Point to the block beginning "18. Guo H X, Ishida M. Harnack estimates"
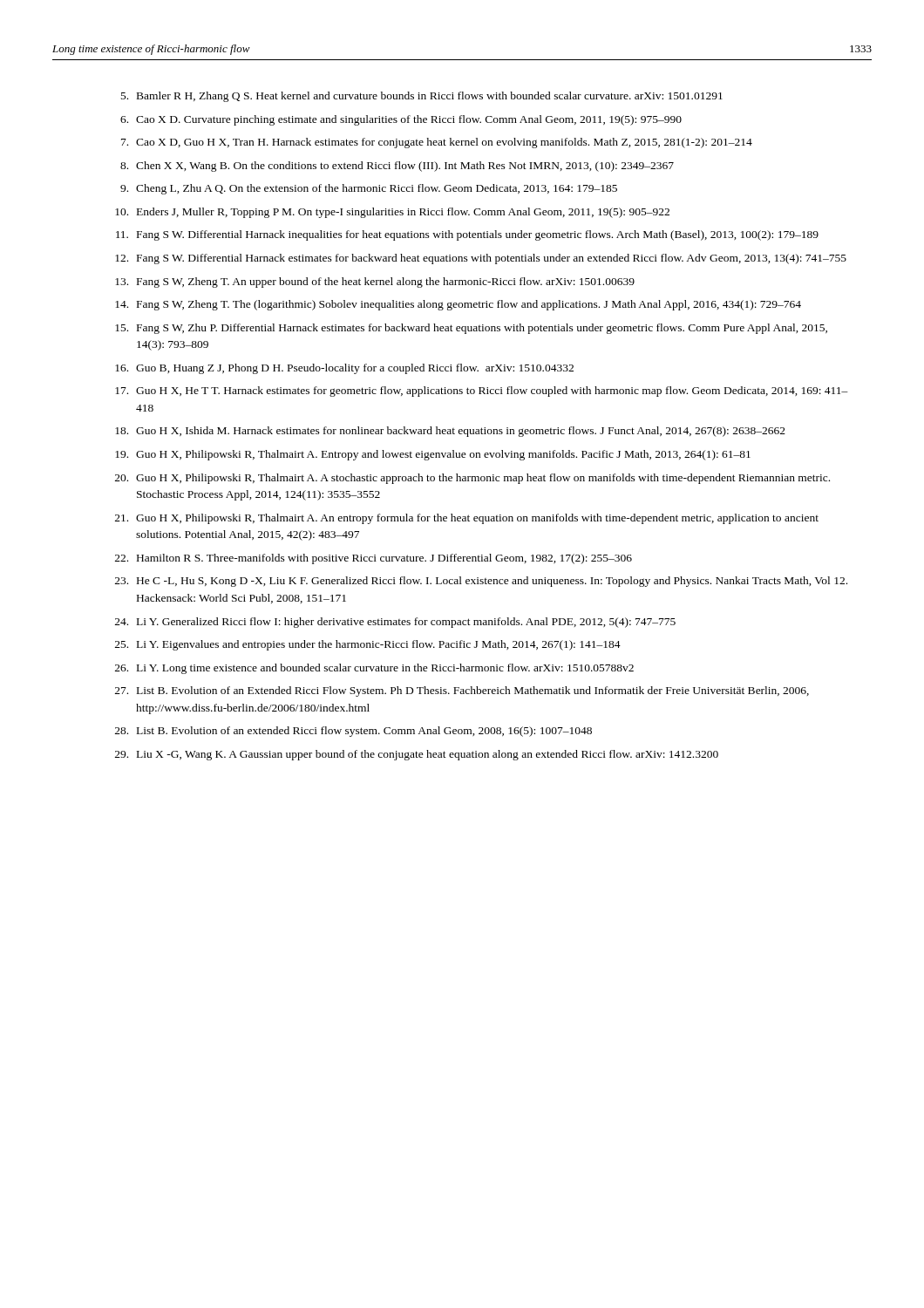Screen dimensions: 1308x924 (x=479, y=431)
